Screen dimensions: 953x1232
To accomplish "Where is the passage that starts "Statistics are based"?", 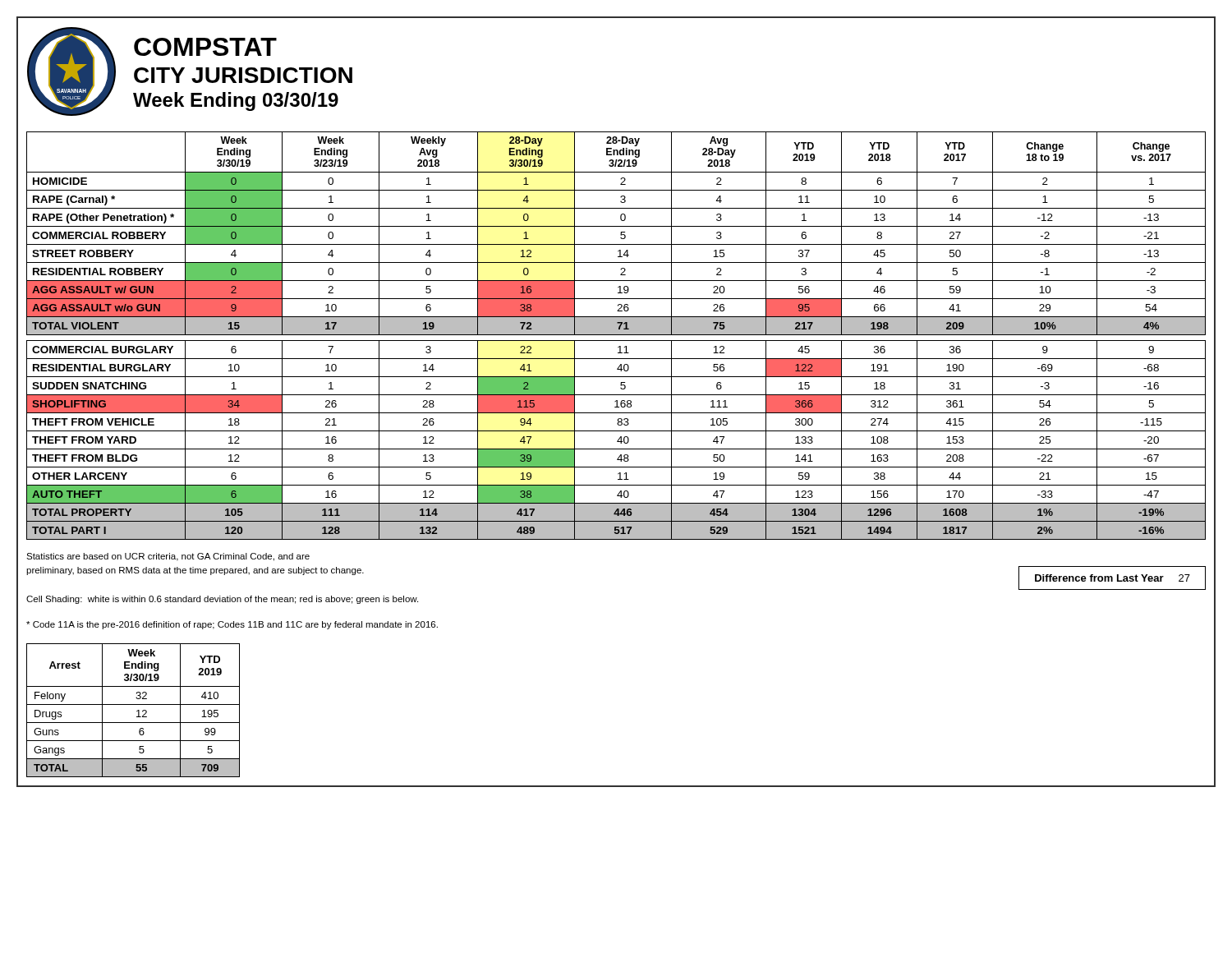I will (223, 577).
